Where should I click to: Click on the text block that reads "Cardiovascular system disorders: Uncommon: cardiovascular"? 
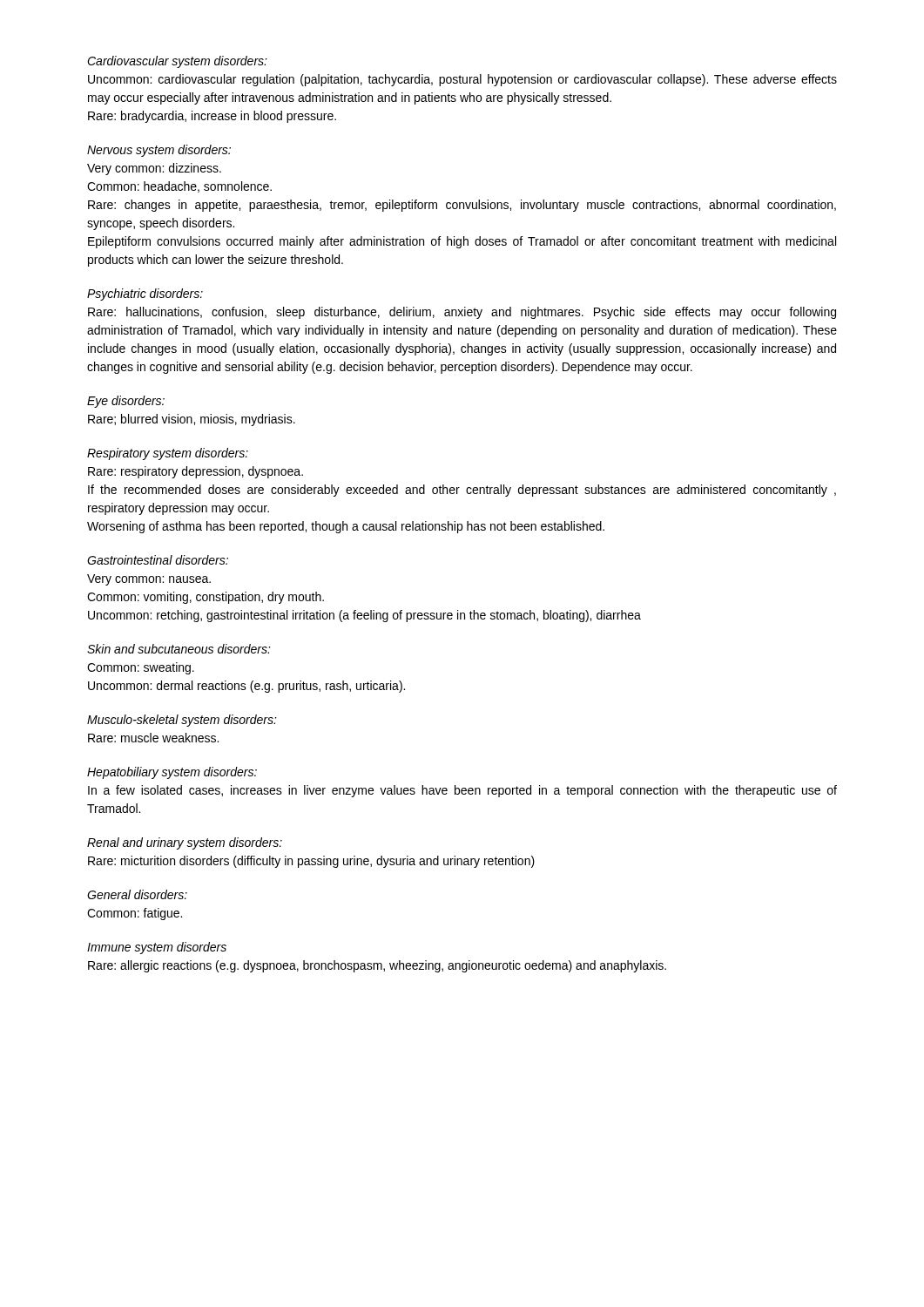(462, 89)
